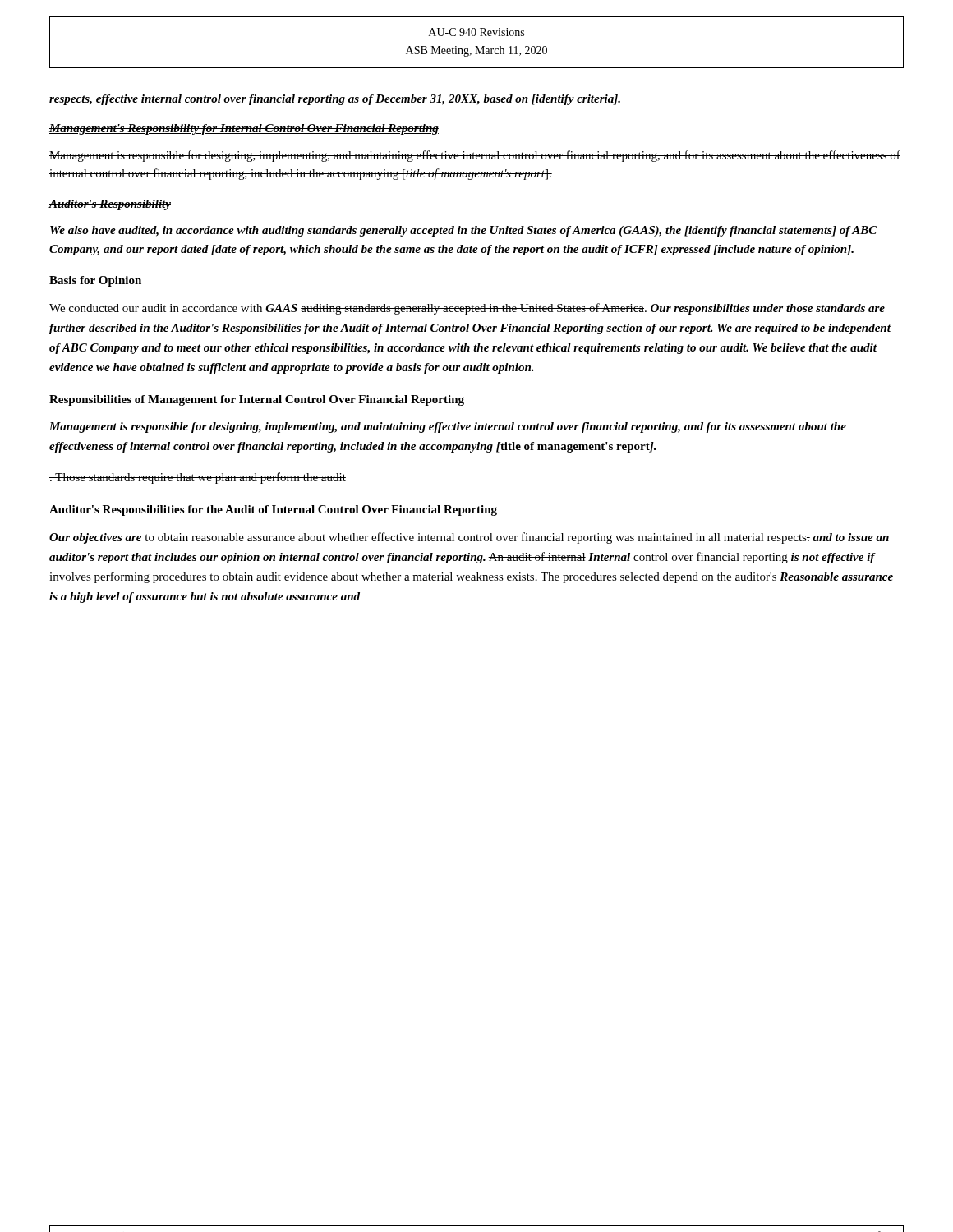953x1232 pixels.
Task: Find the block starting "Basis for Opinion"
Action: (x=95, y=280)
